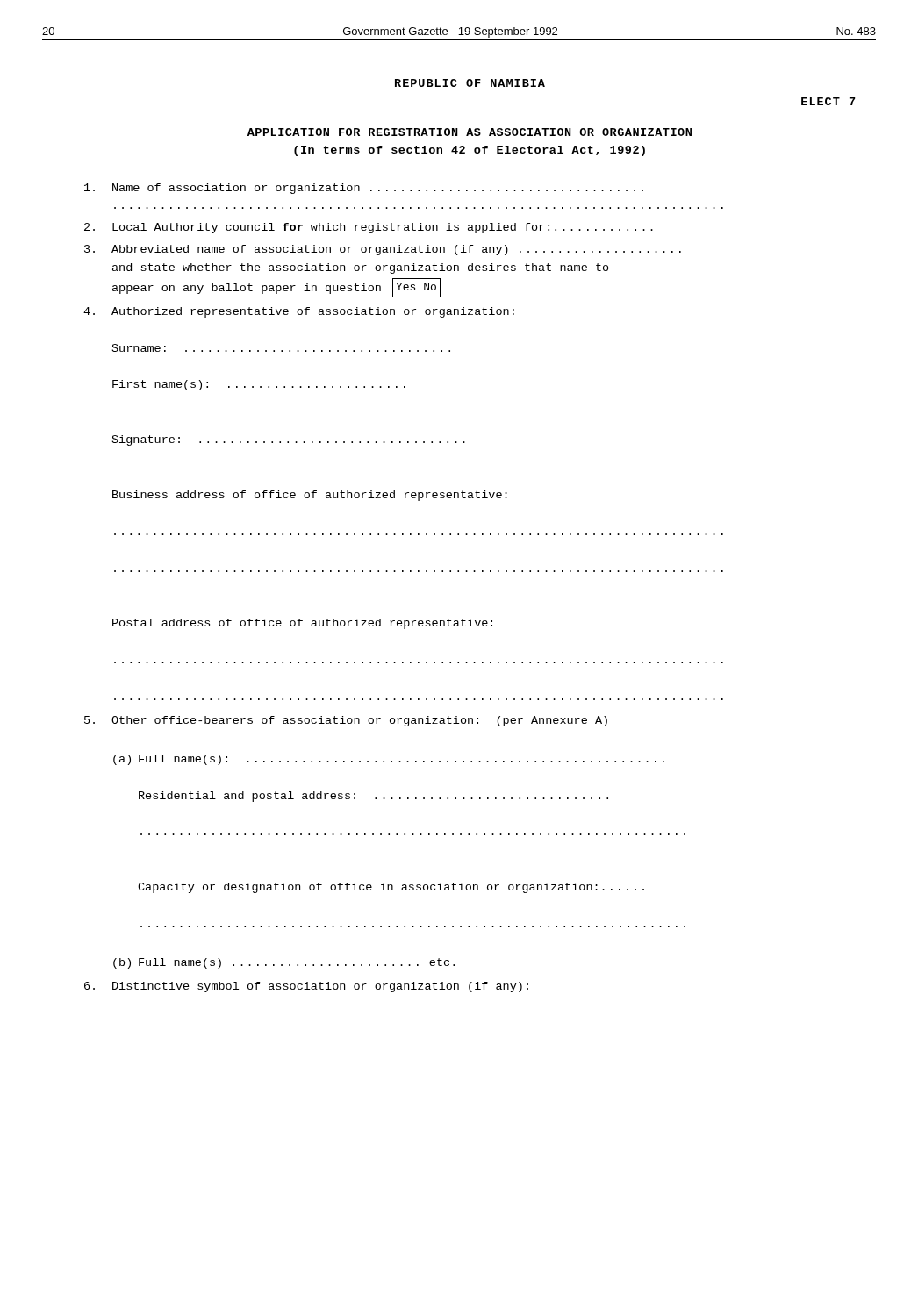Find the title that says "REPUBLIC OF NAMIBIA"

[470, 84]
